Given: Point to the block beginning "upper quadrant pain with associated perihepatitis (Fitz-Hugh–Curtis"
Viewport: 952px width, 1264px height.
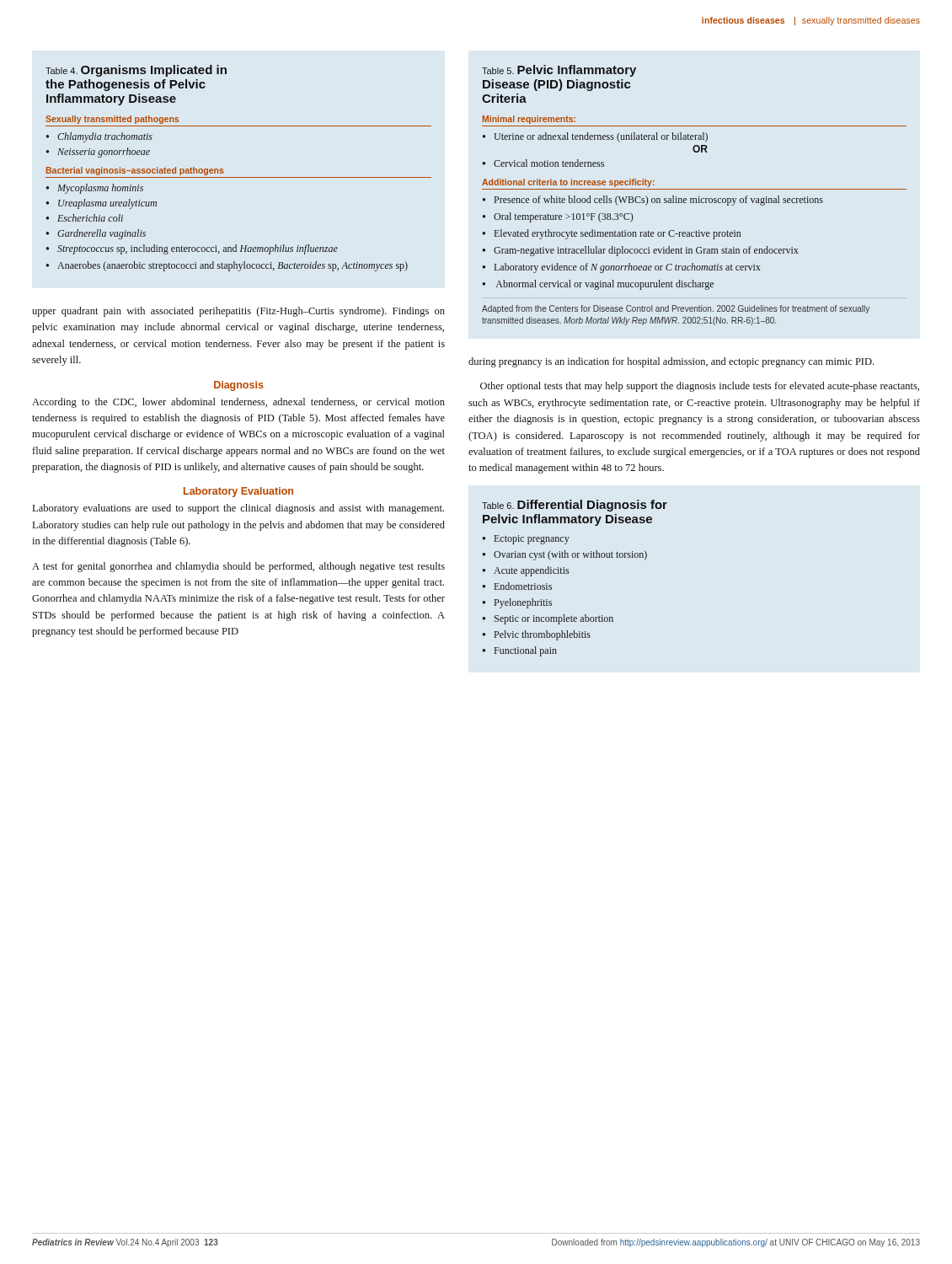Looking at the screenshot, I should pyautogui.click(x=238, y=335).
